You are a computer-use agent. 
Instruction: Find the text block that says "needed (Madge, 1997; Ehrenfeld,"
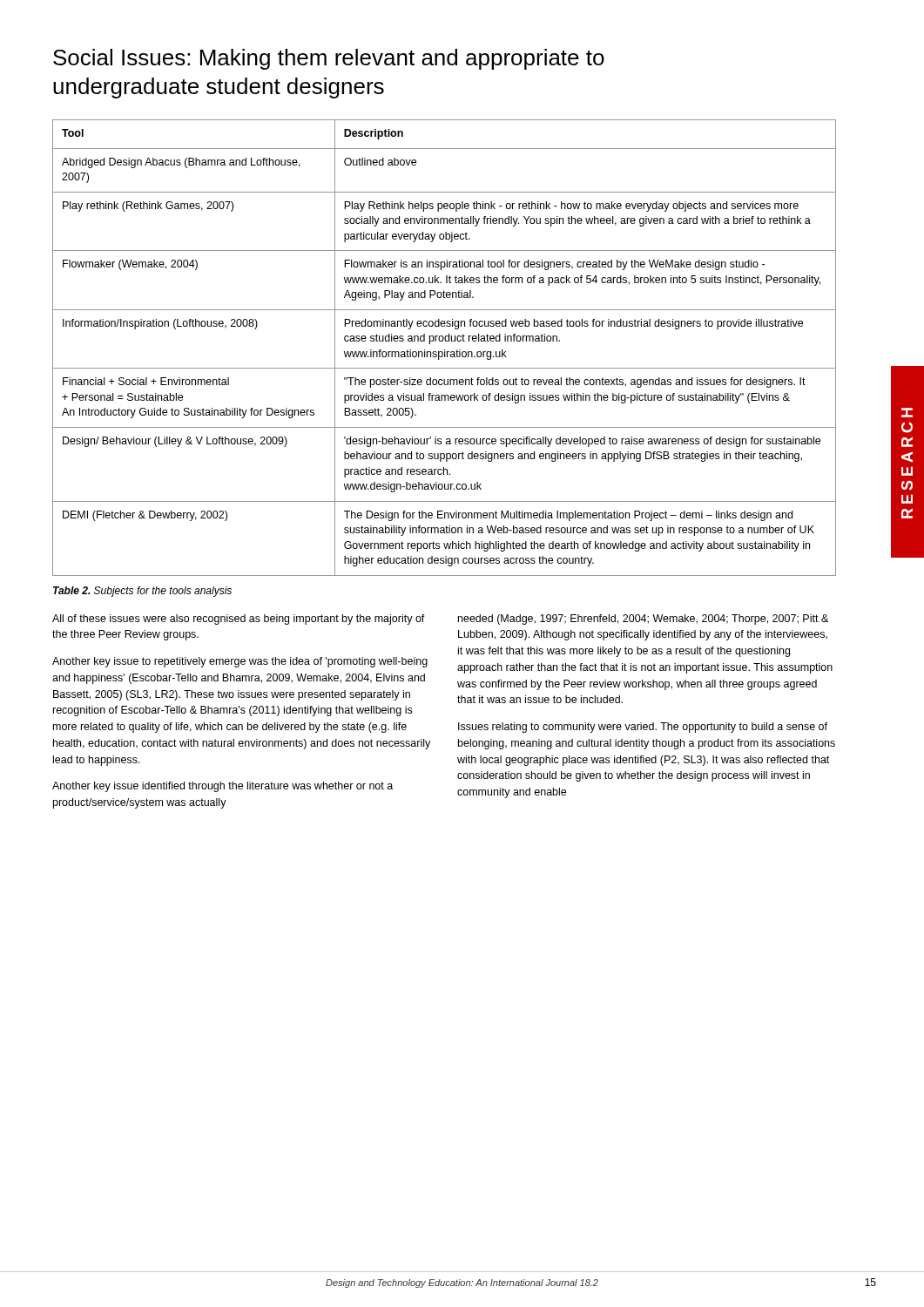(645, 659)
